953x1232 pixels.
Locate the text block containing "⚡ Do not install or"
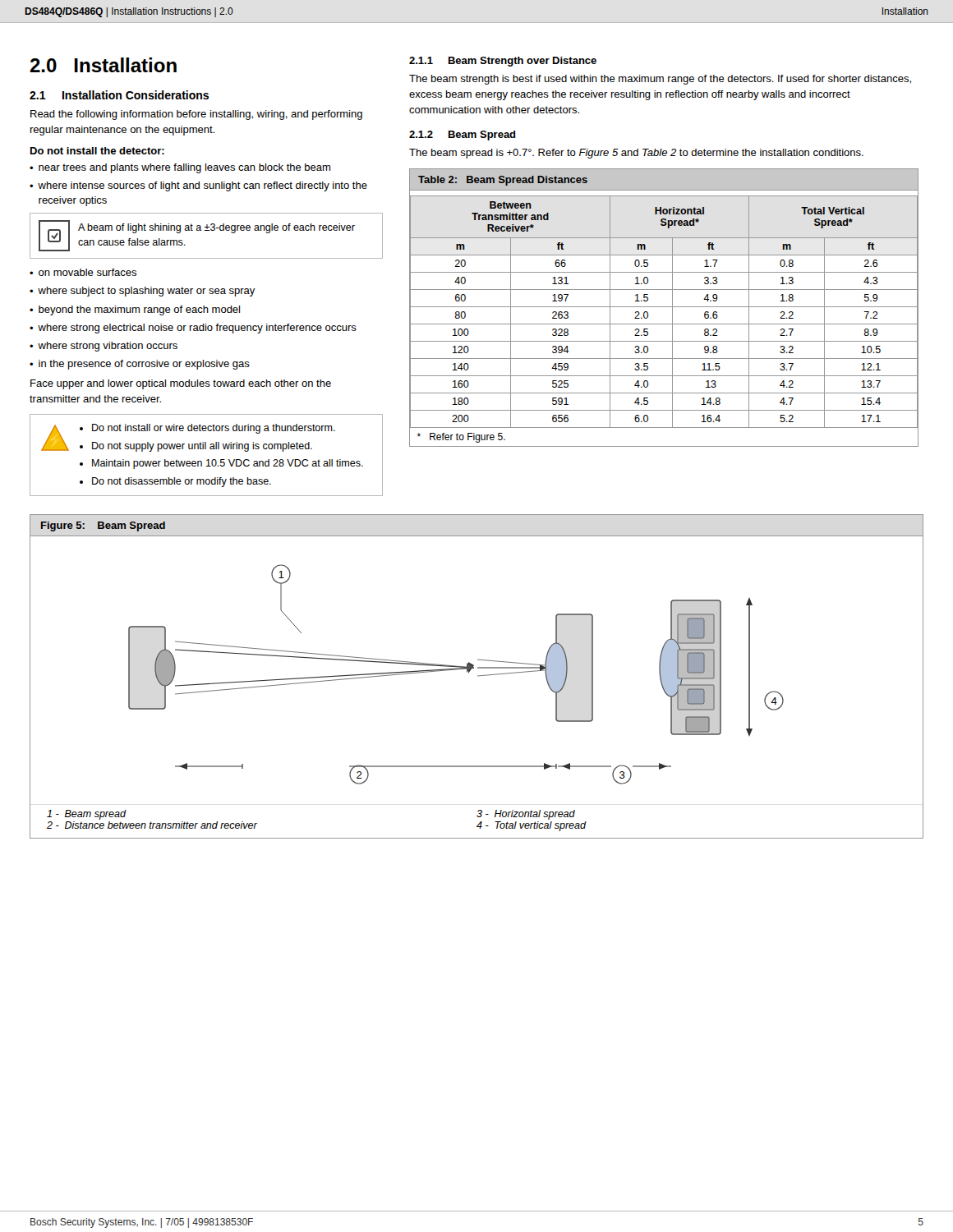coord(201,455)
